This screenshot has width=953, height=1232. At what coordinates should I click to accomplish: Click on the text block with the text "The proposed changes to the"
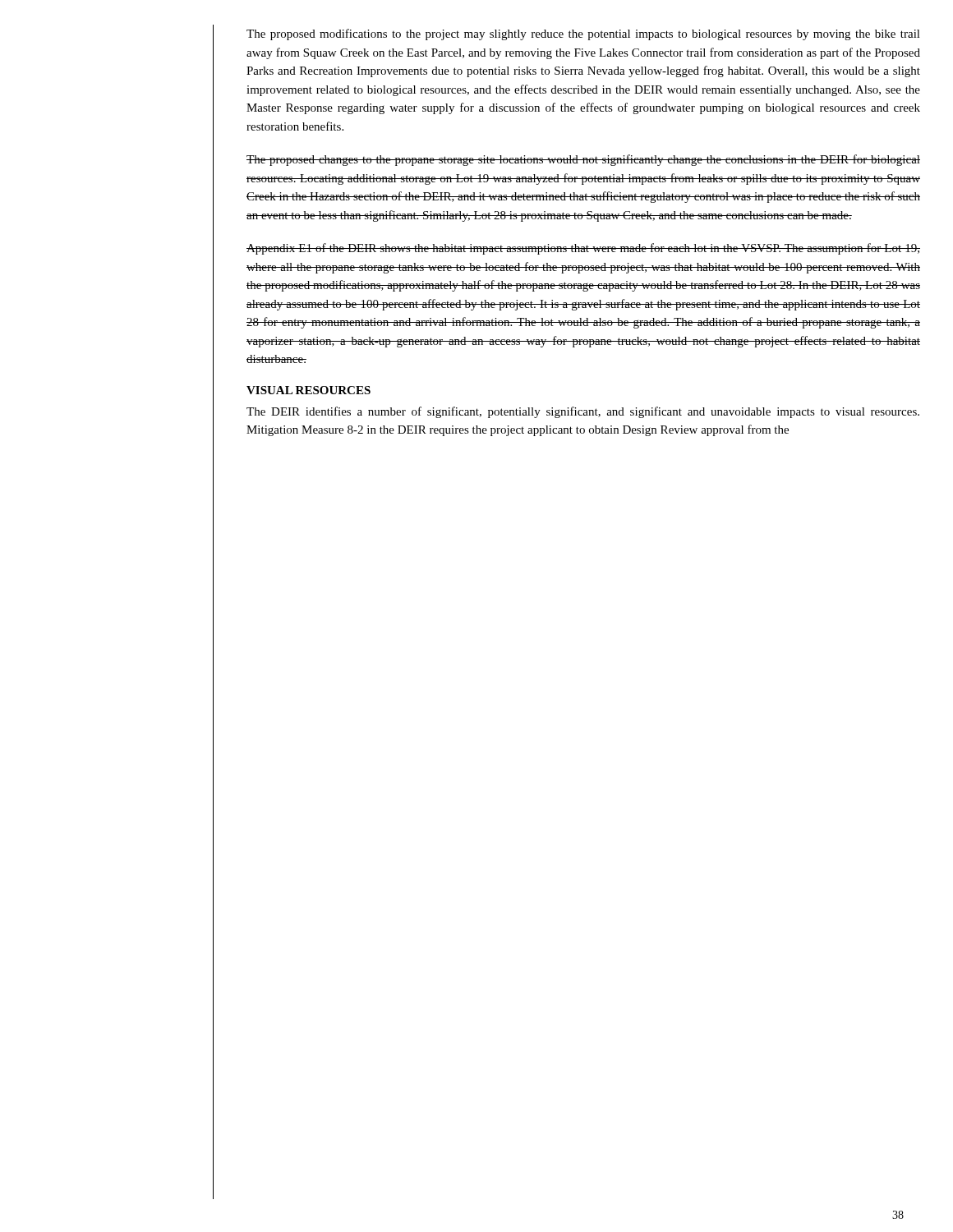[583, 187]
